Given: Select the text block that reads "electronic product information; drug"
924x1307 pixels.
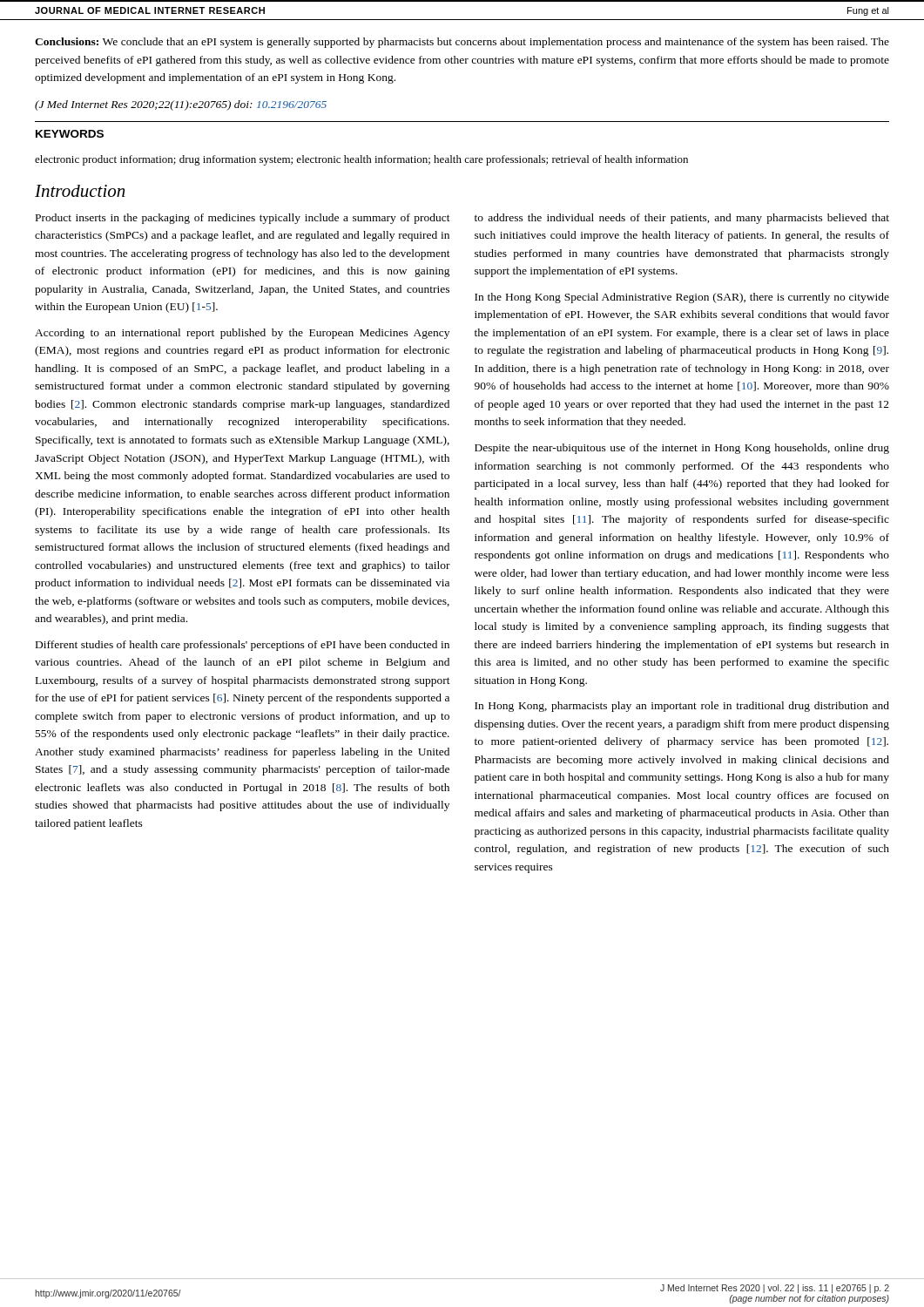Looking at the screenshot, I should pyautogui.click(x=462, y=159).
